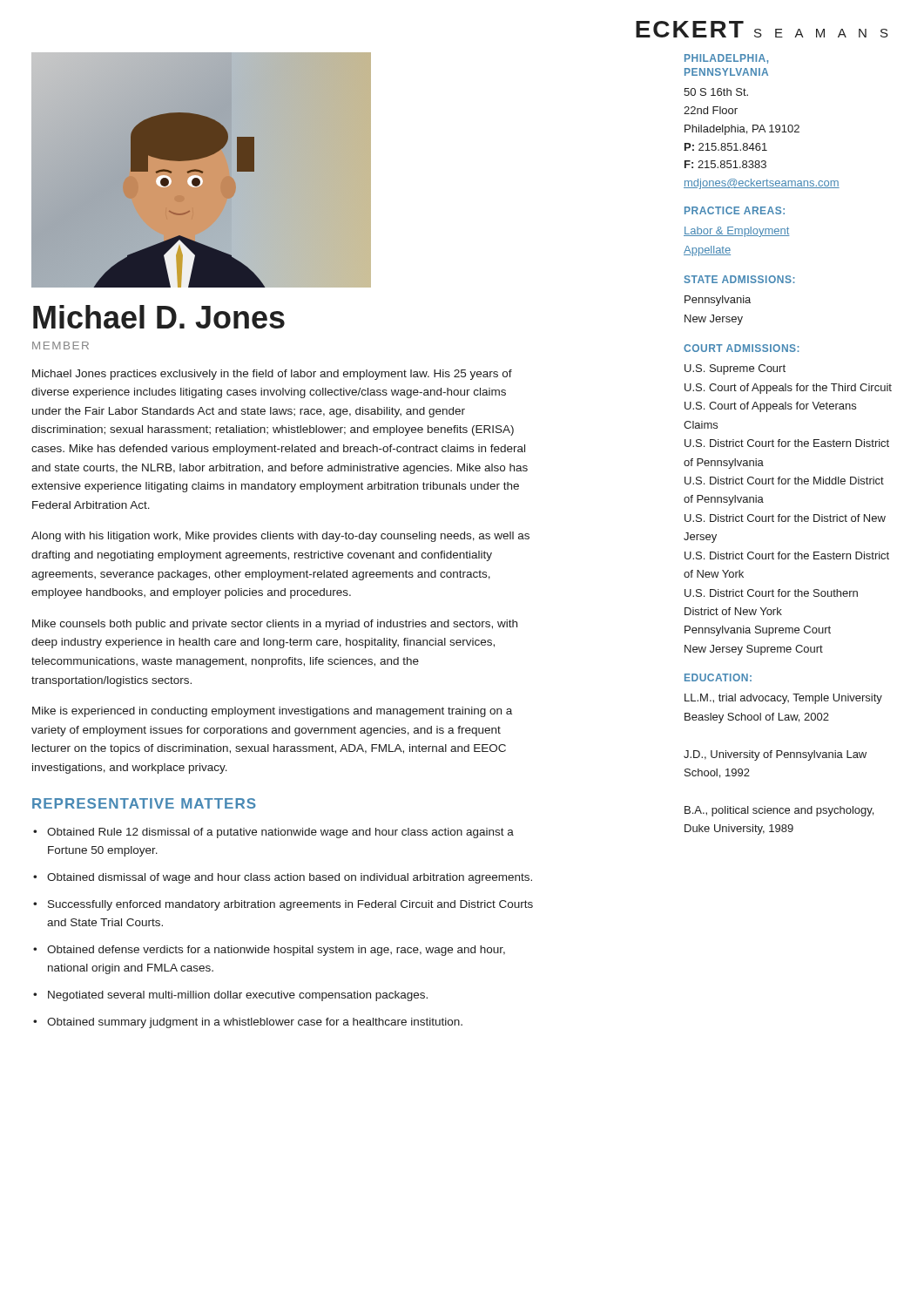Locate the text "Labor & Employment Appellate"

788,241
